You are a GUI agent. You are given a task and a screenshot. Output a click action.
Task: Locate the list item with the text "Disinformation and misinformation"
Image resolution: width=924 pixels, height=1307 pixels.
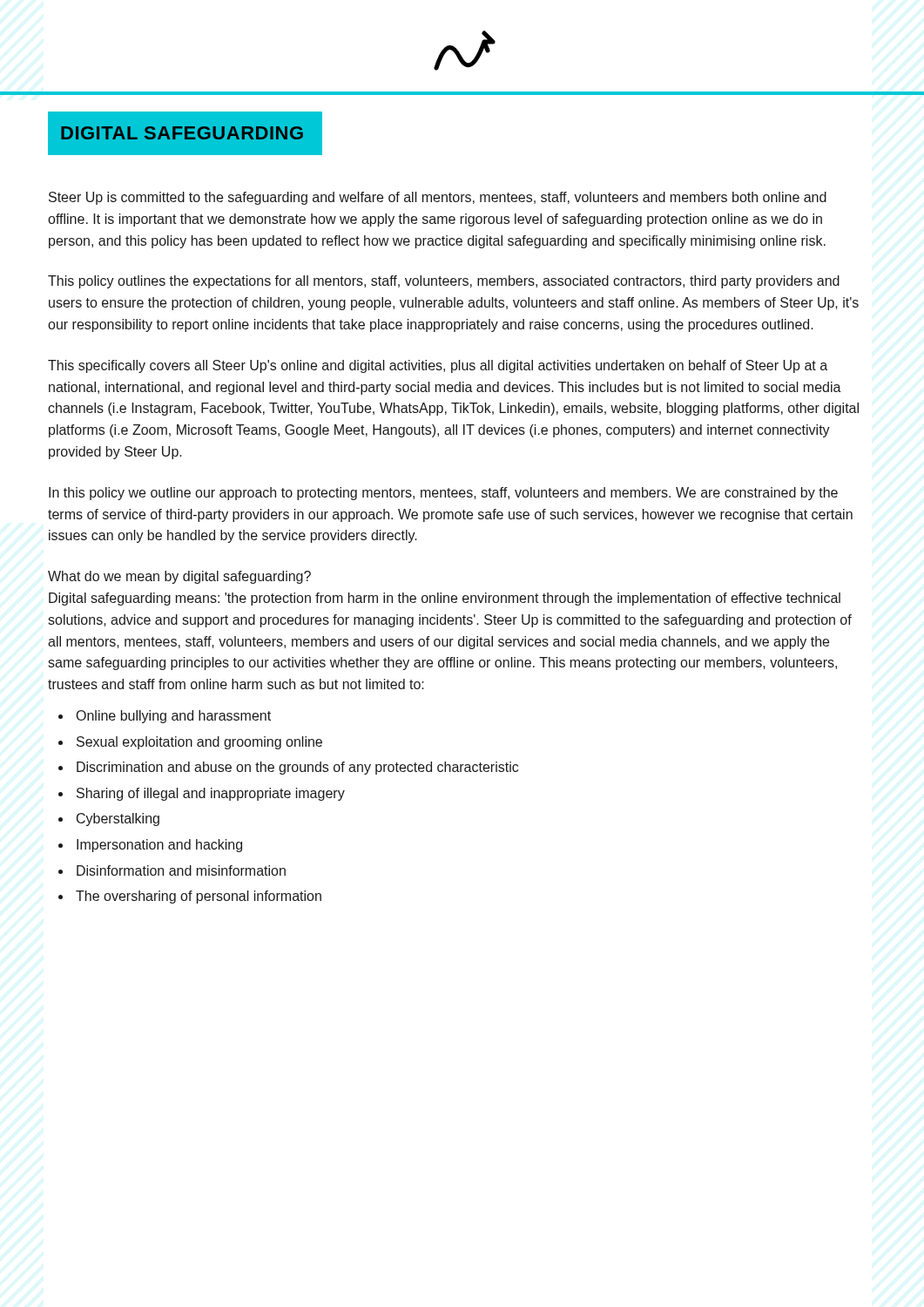coord(181,870)
